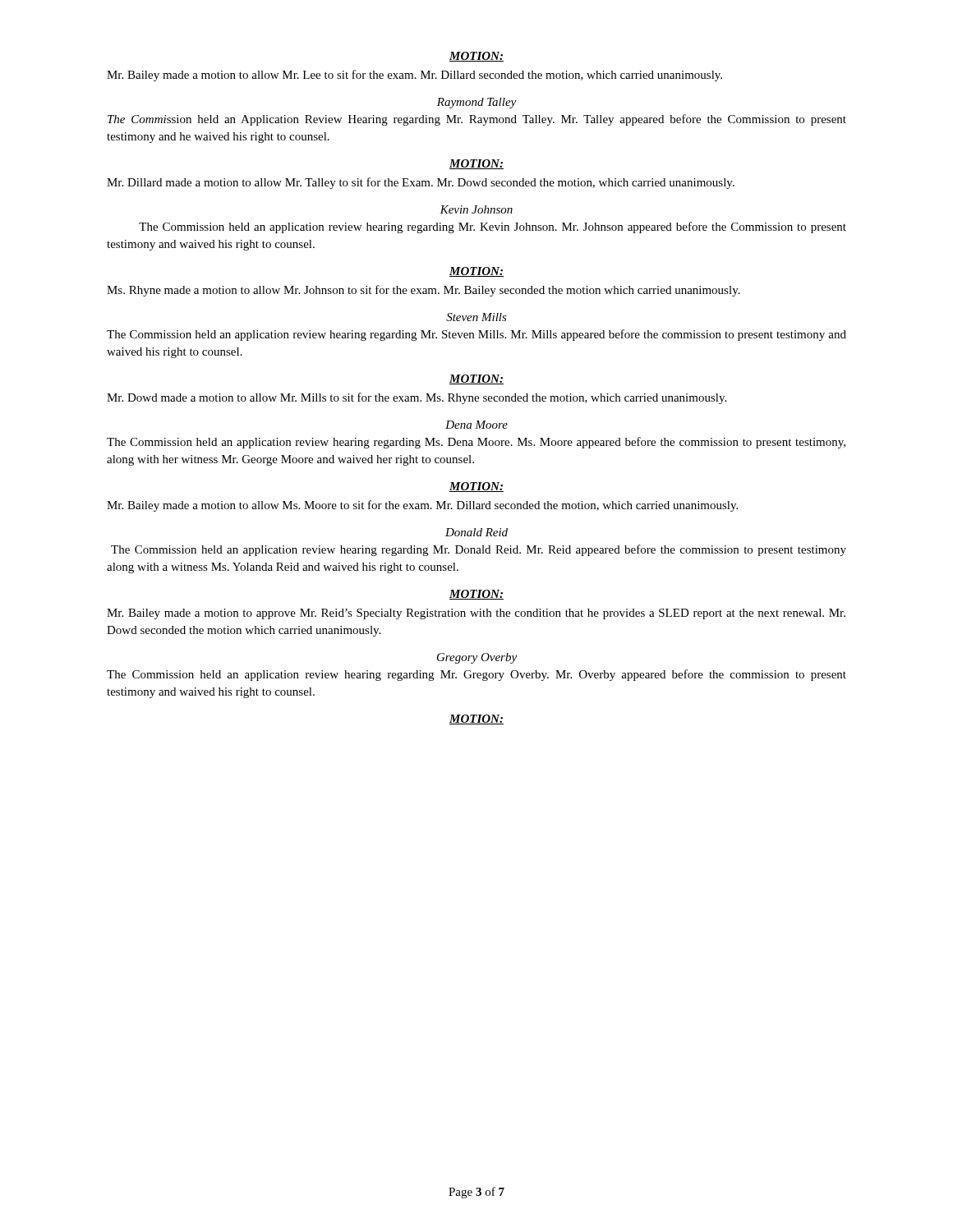Screen dimensions: 1232x953
Task: Where does it say "Dena Moore"?
Action: 476,425
